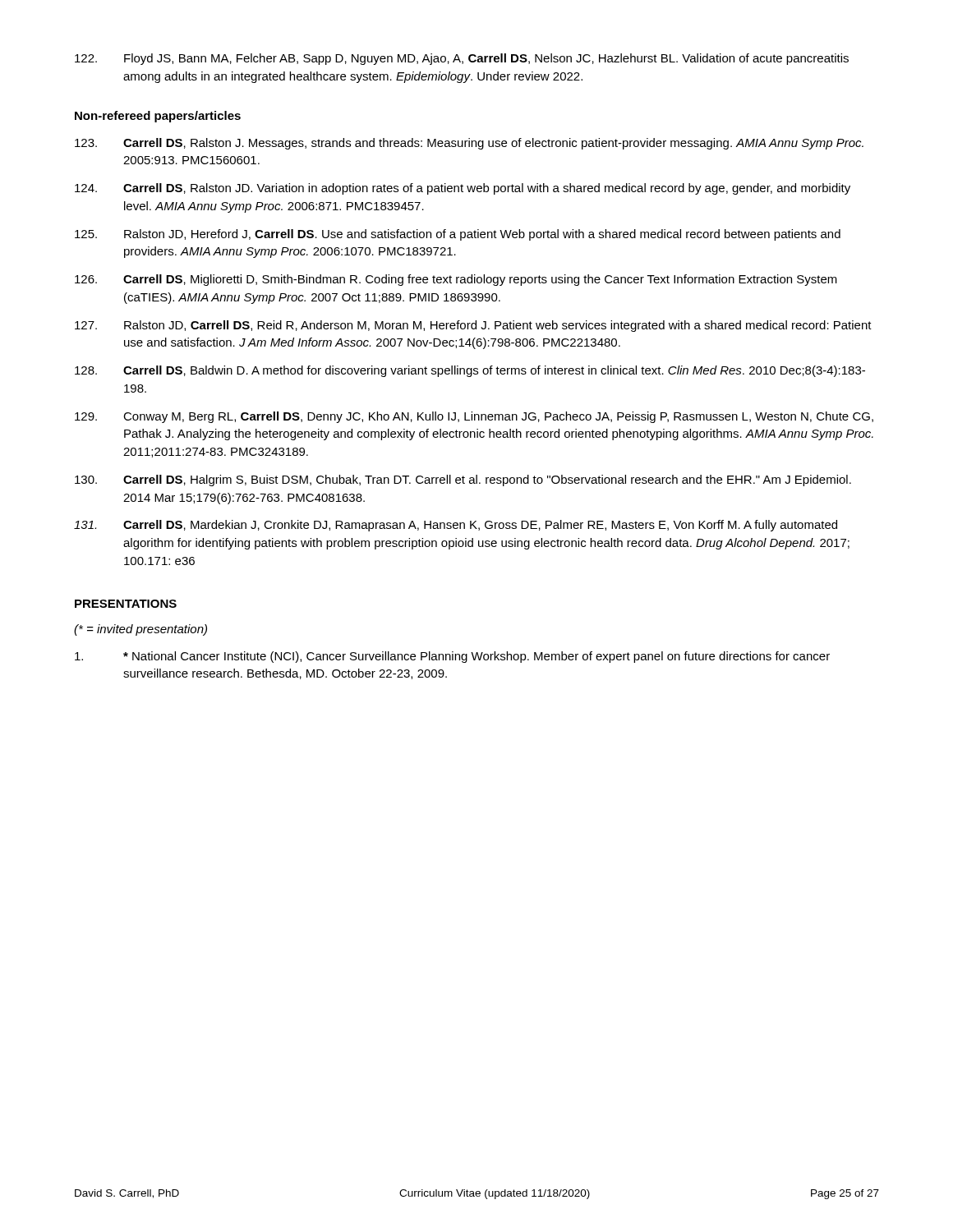Locate the region starting "* National Cancer Institute (NCI), Cancer"
The width and height of the screenshot is (953, 1232).
pos(476,665)
